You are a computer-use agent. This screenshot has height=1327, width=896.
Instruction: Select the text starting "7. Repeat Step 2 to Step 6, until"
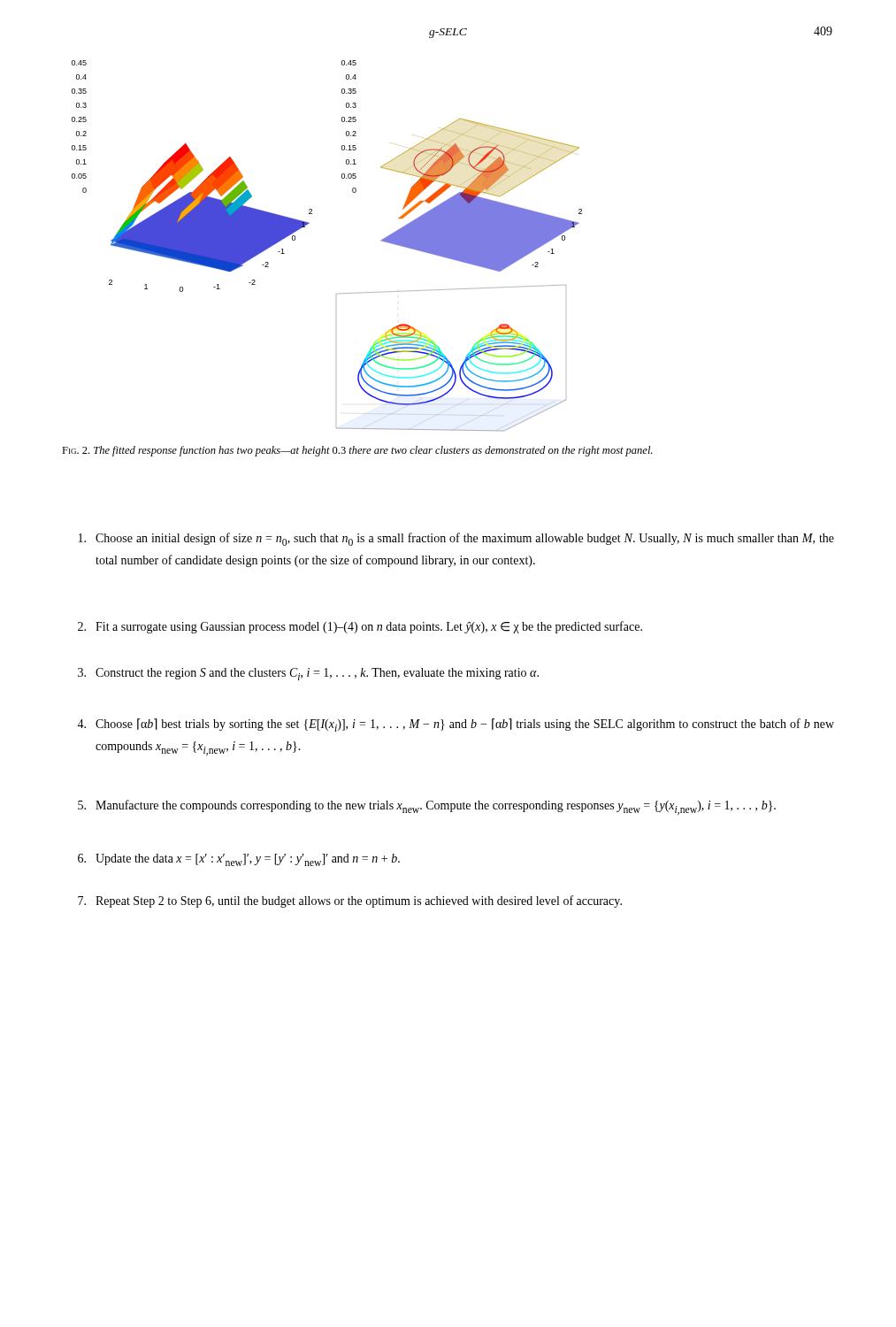[448, 901]
